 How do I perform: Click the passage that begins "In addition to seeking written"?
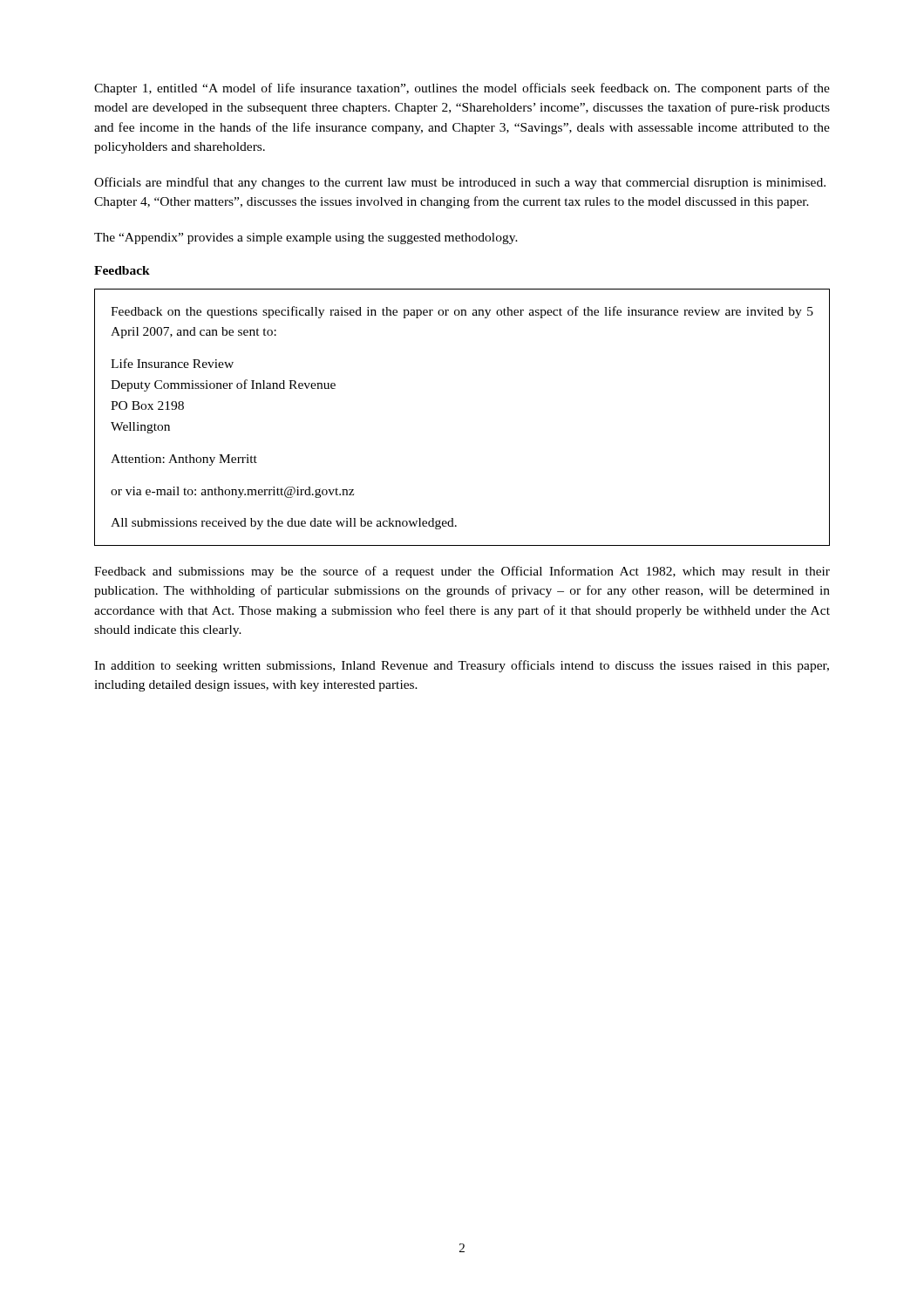click(x=462, y=674)
